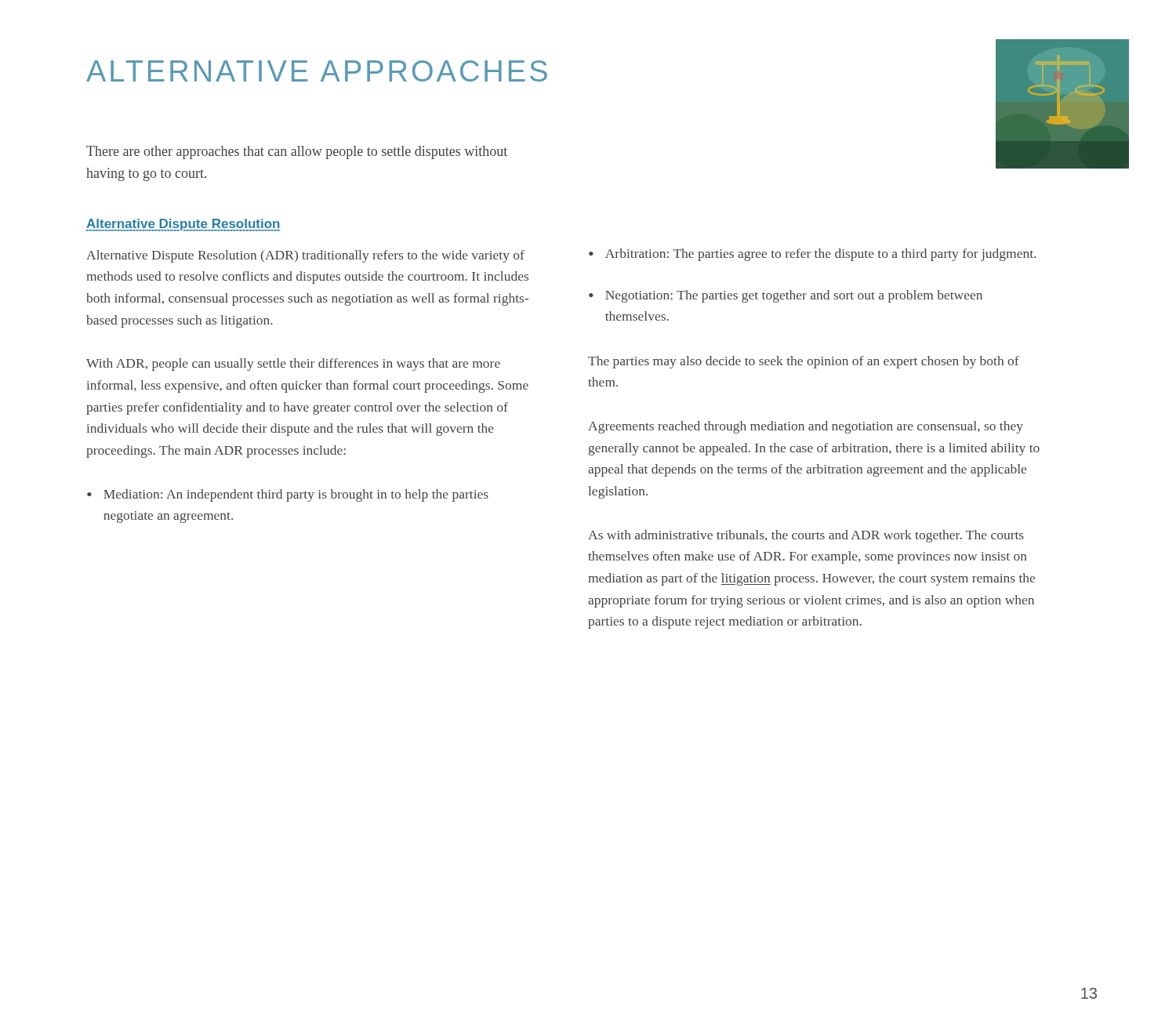Screen dimensions: 1034x1176
Task: Where is the passage that starts "There are other approaches that"?
Action: click(x=297, y=162)
